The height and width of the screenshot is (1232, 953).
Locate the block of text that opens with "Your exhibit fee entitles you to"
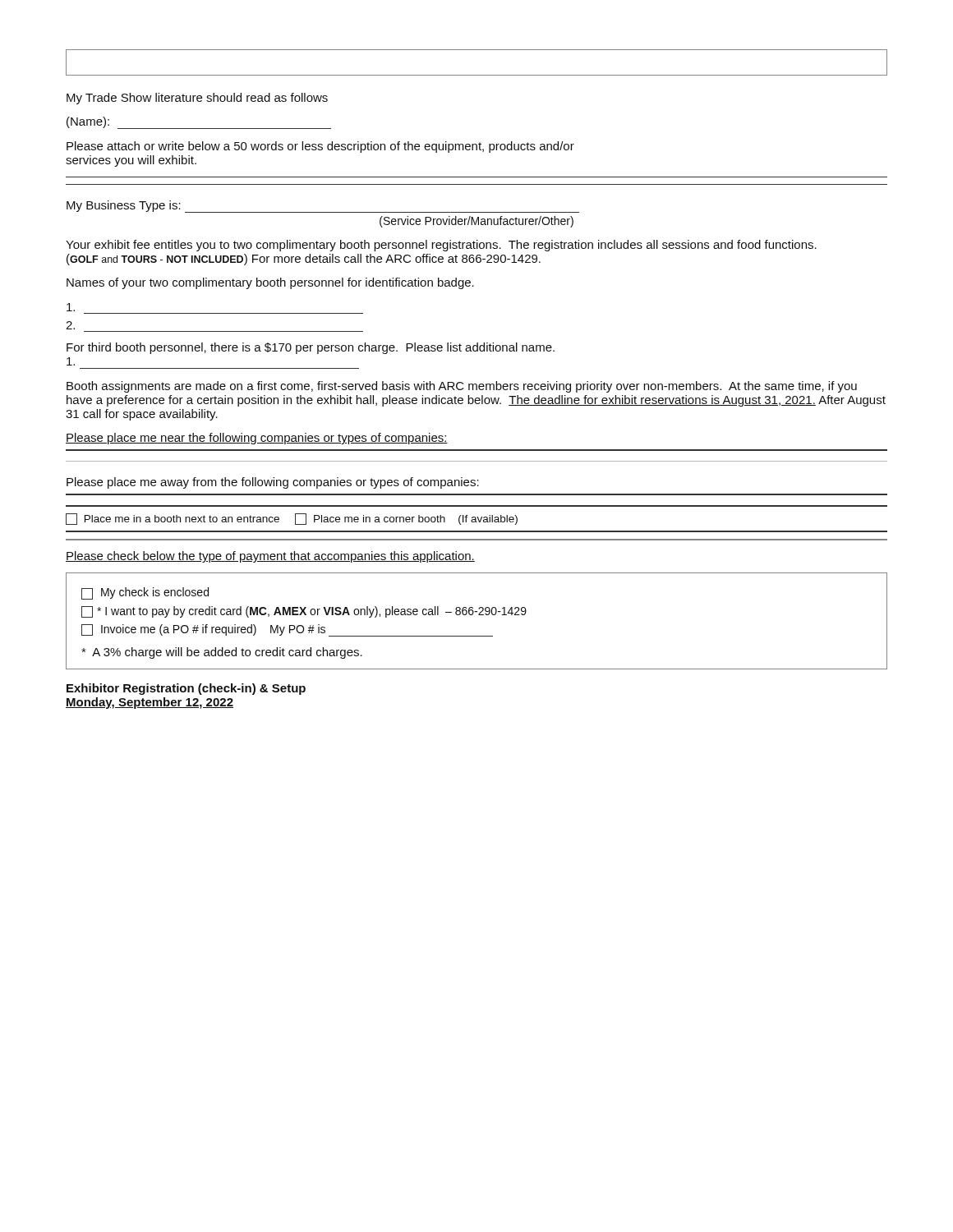pyautogui.click(x=441, y=251)
